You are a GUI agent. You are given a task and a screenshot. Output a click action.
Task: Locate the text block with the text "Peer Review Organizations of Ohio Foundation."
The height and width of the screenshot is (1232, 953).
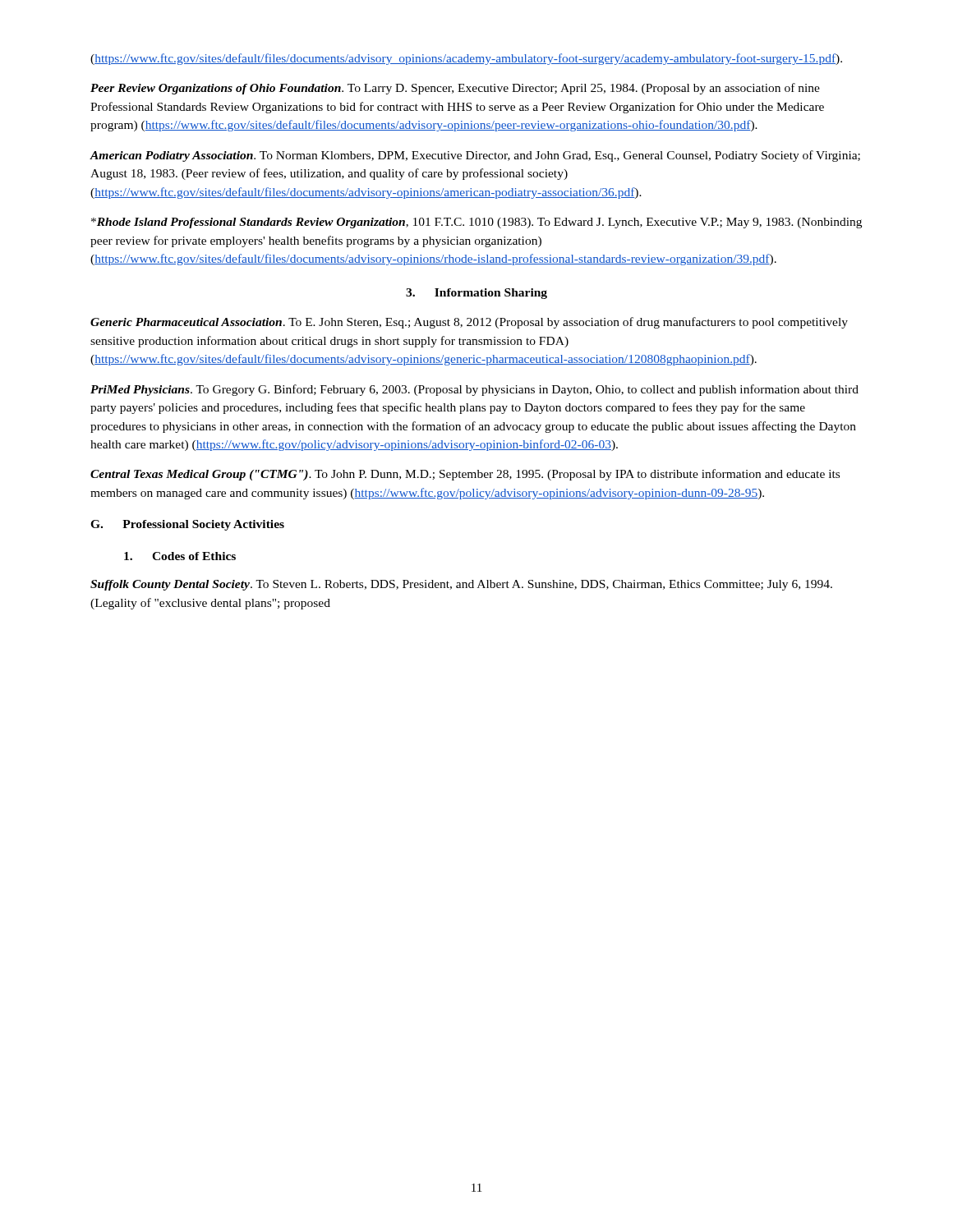point(457,106)
